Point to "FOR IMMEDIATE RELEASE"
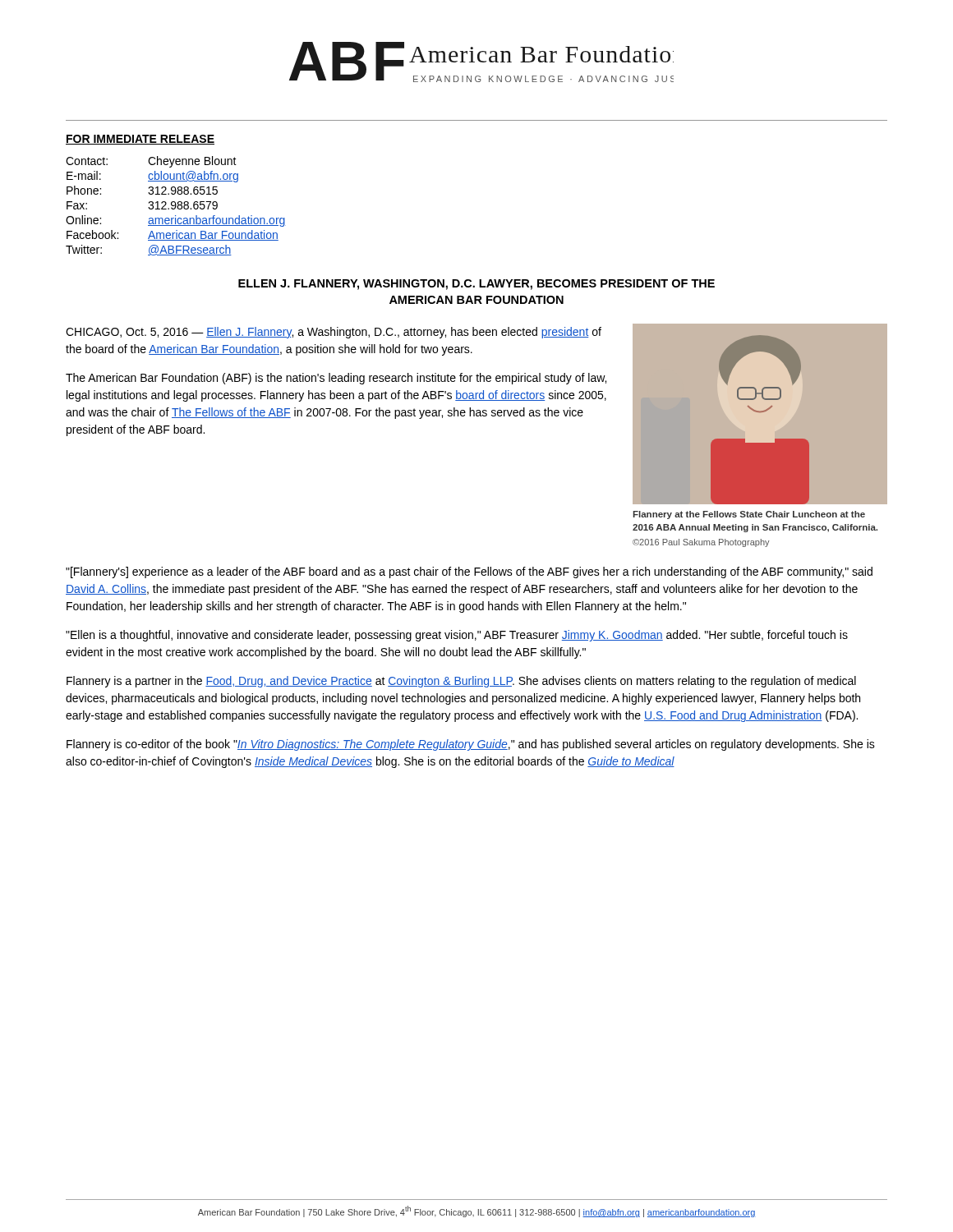953x1232 pixels. coord(140,139)
